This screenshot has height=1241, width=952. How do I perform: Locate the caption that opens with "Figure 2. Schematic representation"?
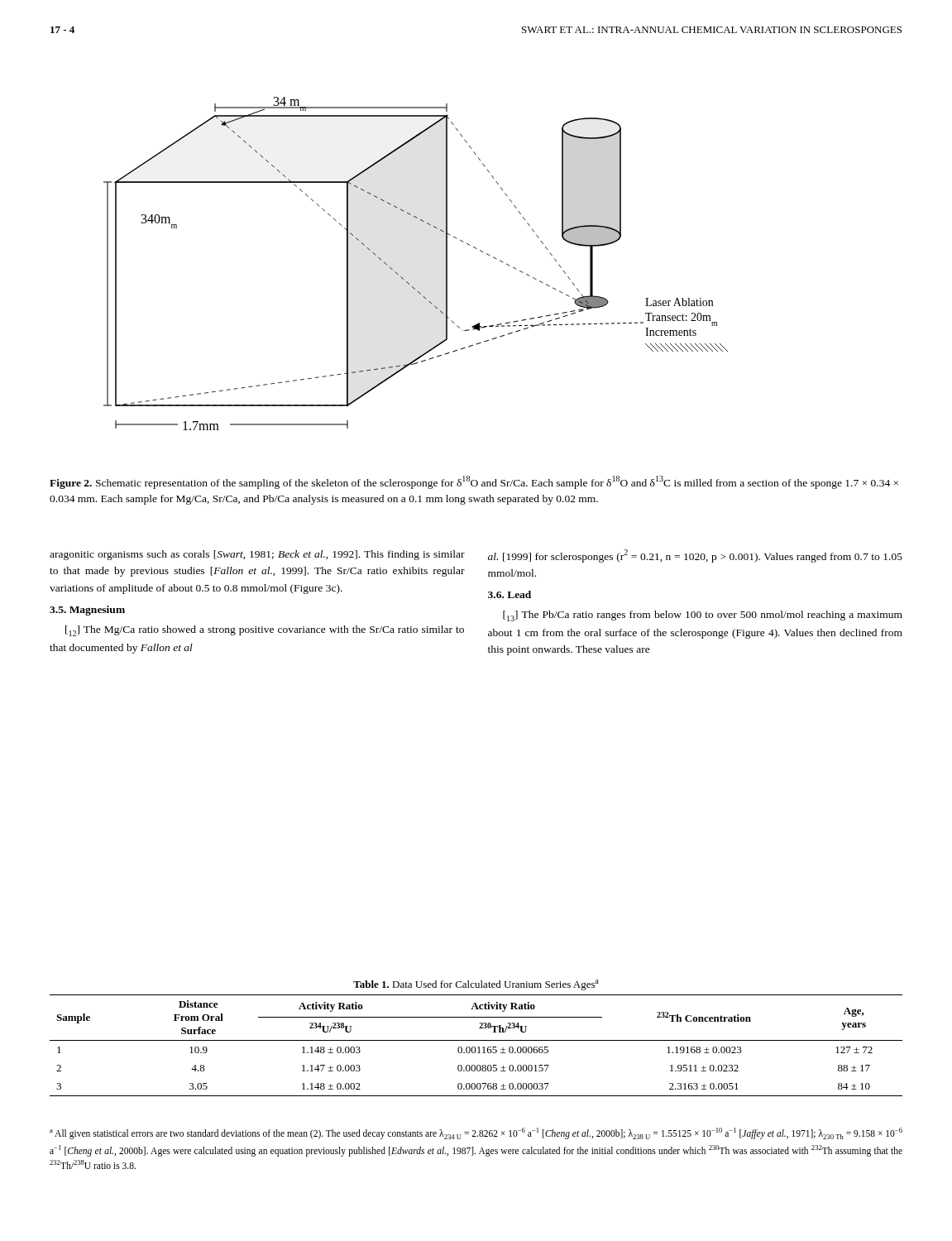pyautogui.click(x=476, y=490)
